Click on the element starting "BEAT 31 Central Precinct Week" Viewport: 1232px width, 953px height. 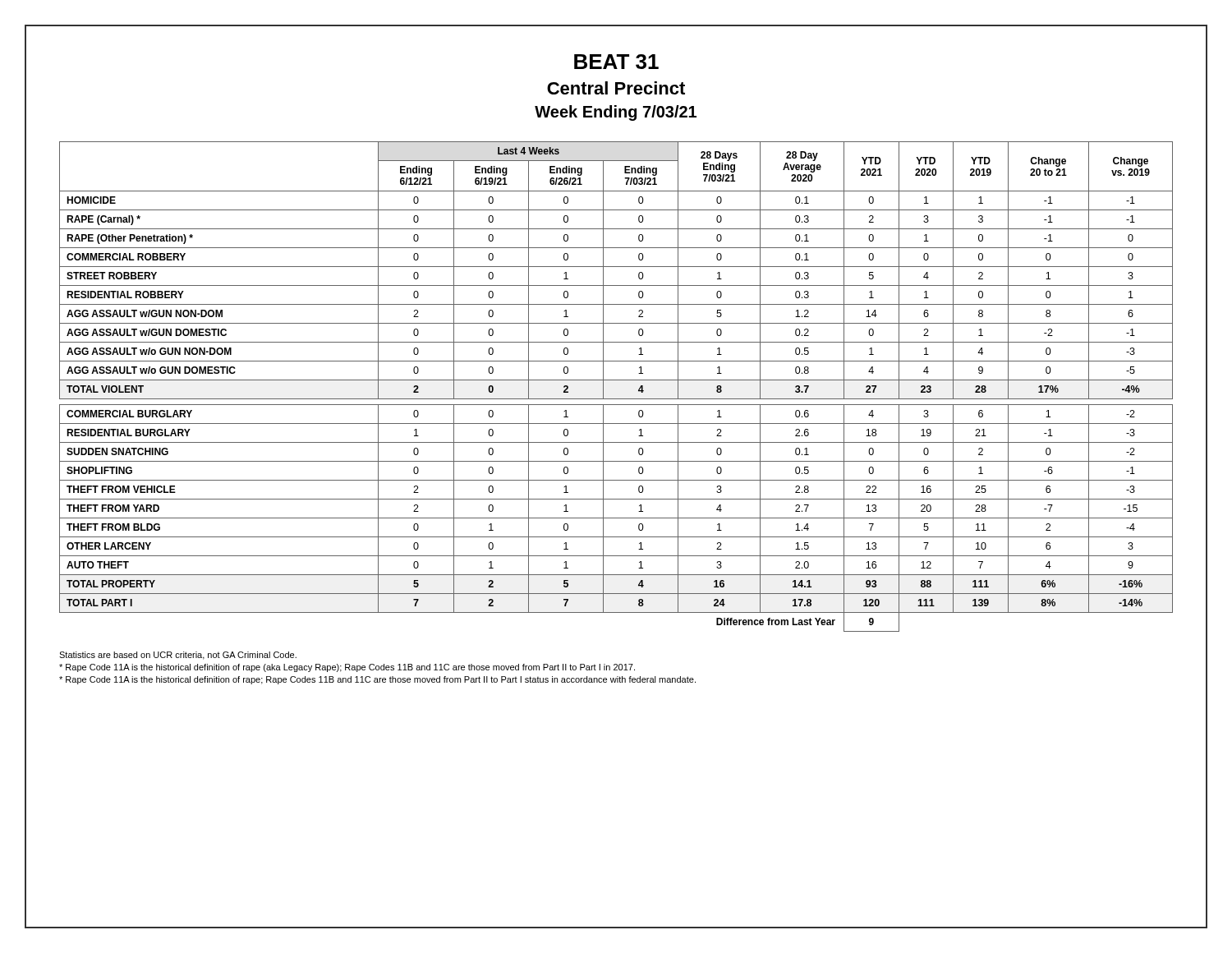pyautogui.click(x=616, y=85)
